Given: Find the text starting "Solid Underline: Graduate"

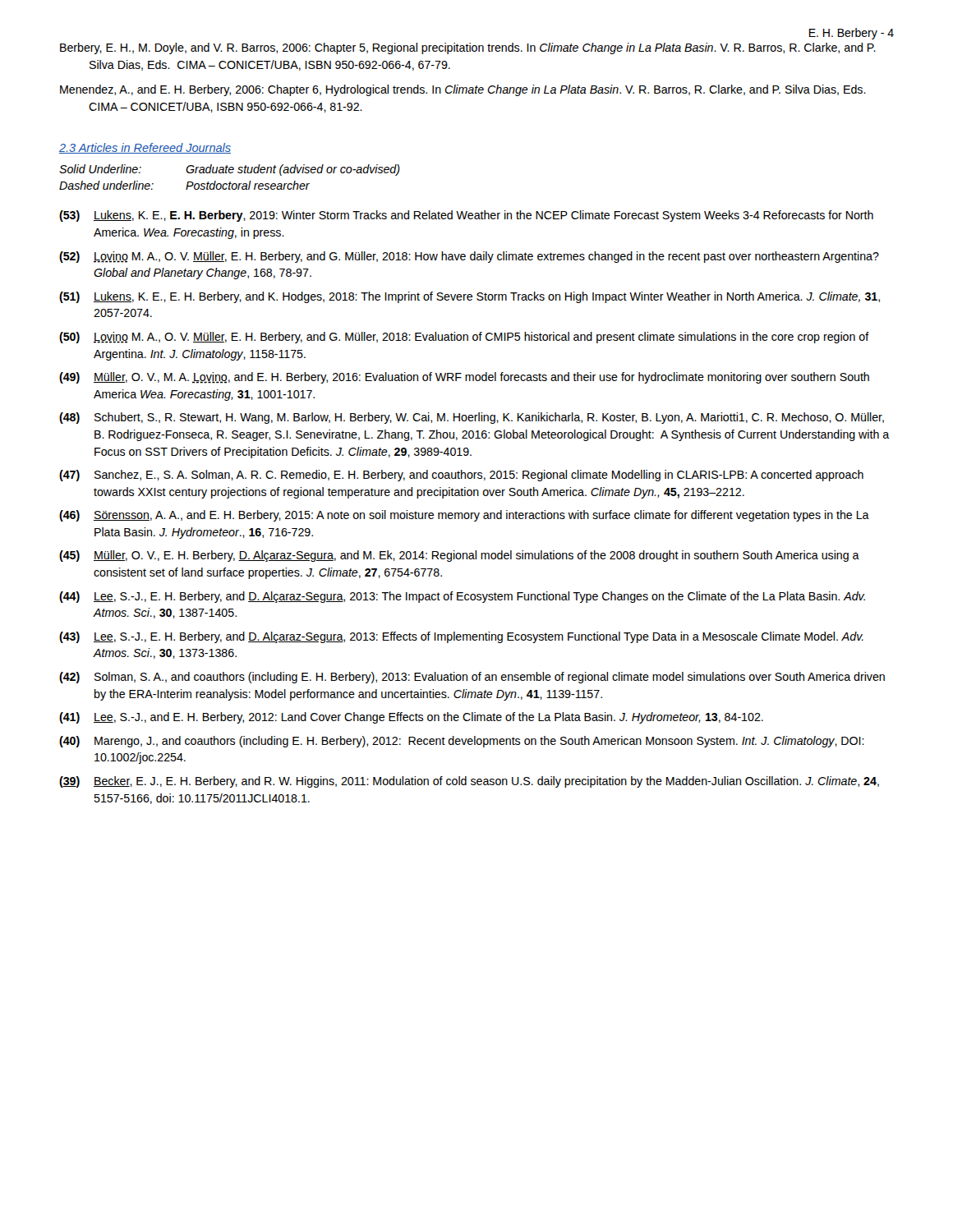Looking at the screenshot, I should point(230,170).
